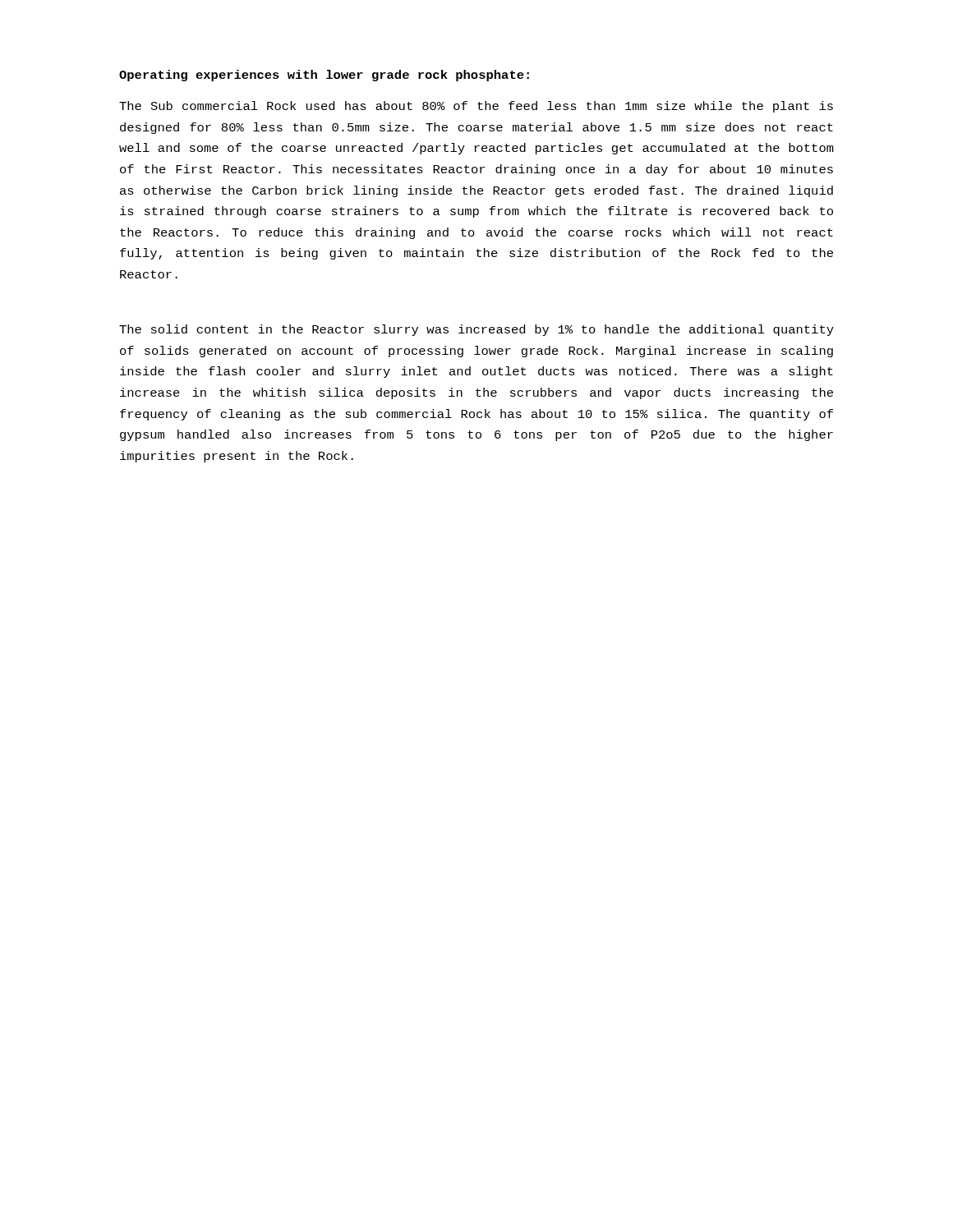Locate the section header that opens with "Operating experiences with lower grade rock"

click(325, 76)
